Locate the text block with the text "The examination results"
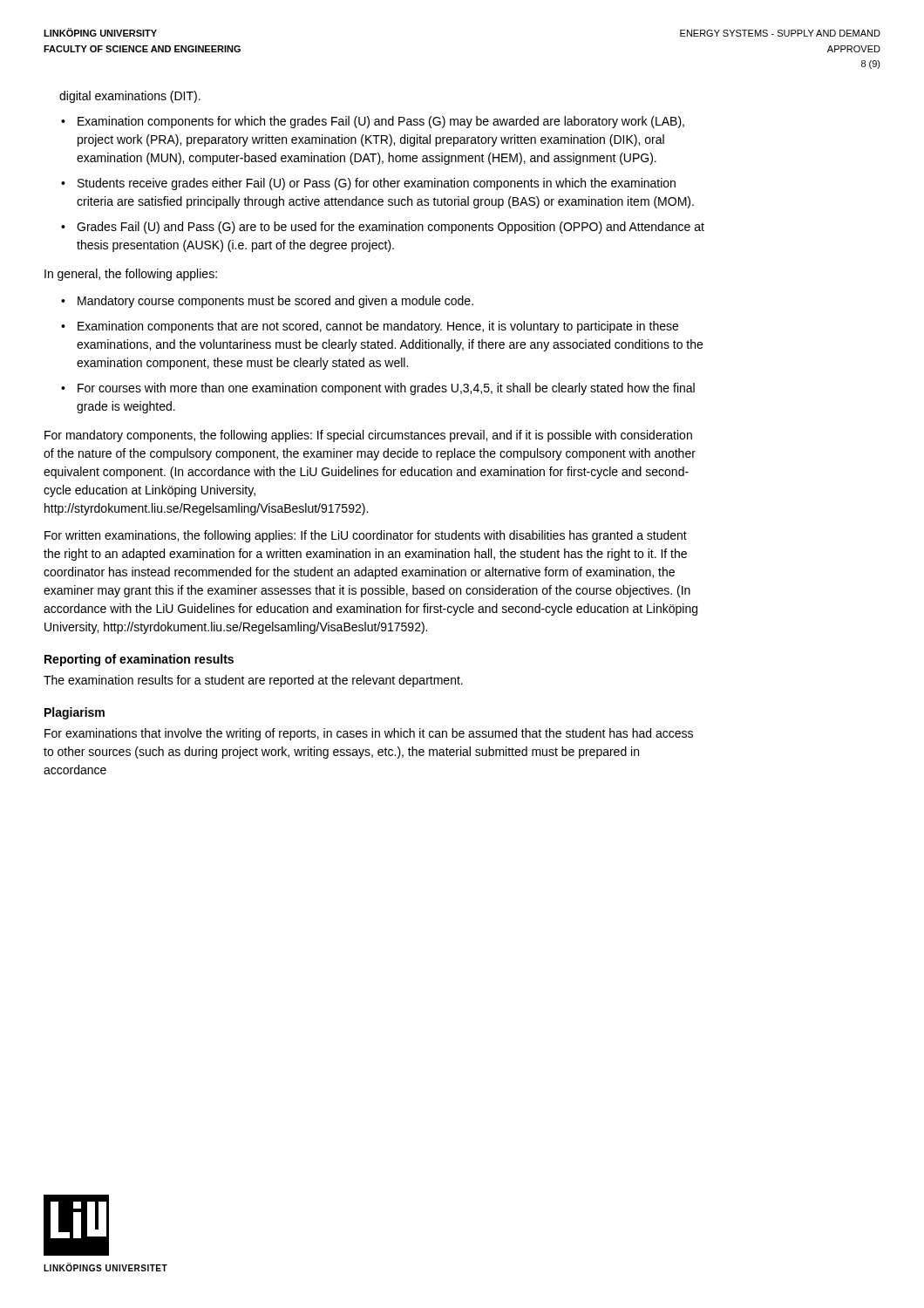Image resolution: width=924 pixels, height=1308 pixels. click(375, 681)
